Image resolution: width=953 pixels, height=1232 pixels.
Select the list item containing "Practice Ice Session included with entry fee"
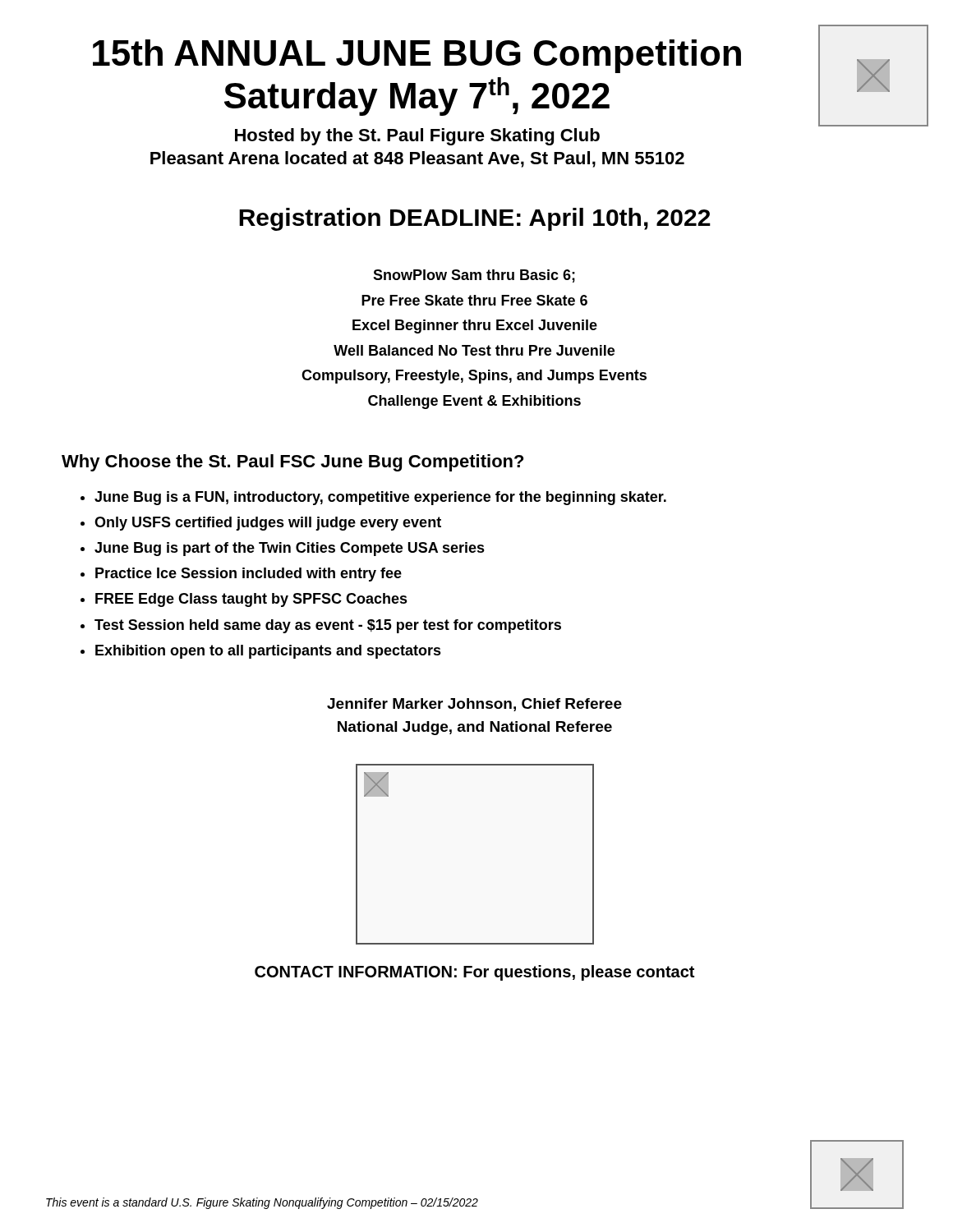tap(248, 573)
